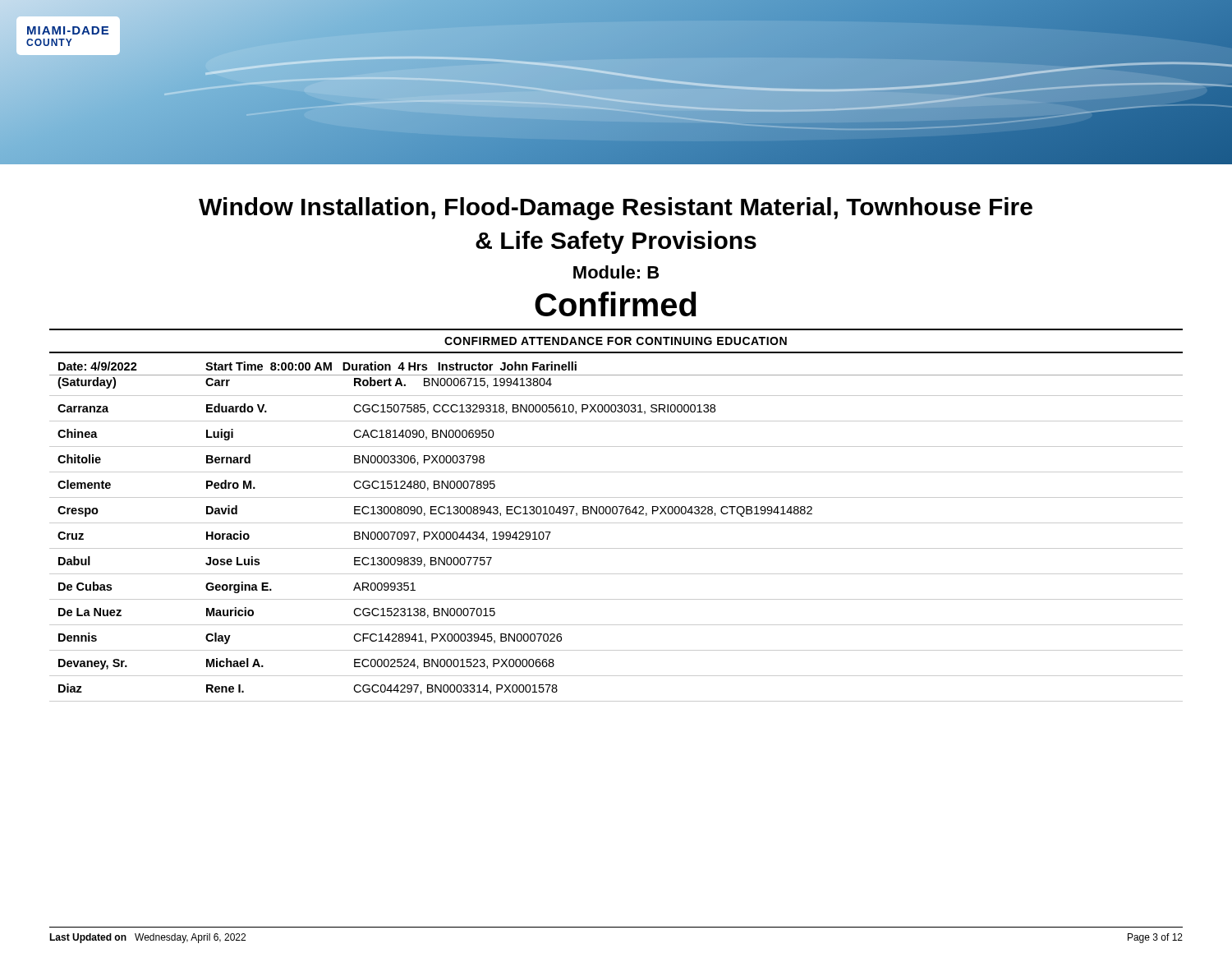Click the title that begins "Window Installation, Flood-Damage"
This screenshot has width=1232, height=953.
click(616, 223)
